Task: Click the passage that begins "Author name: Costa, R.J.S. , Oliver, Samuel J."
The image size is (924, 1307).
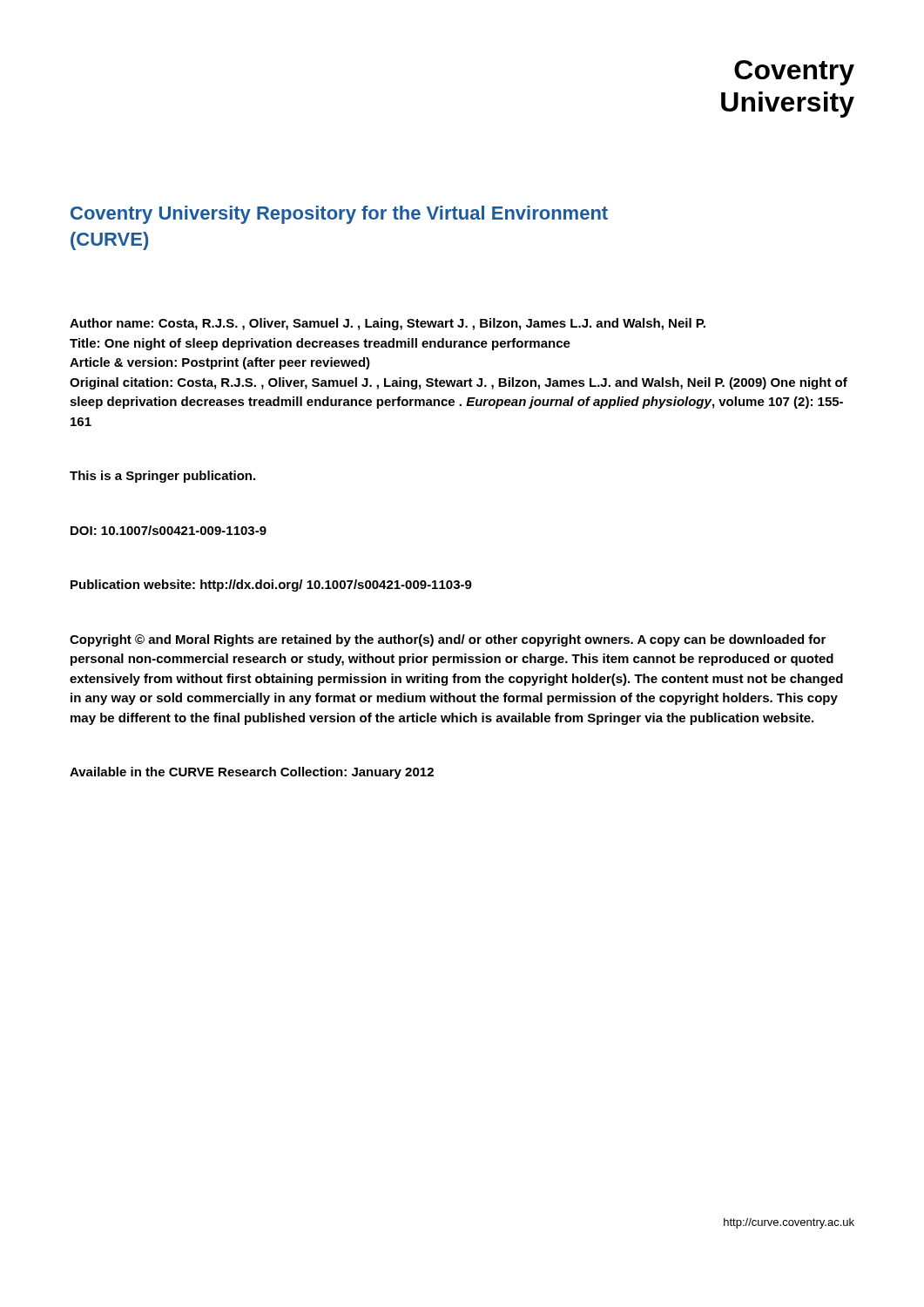Action: pos(462,372)
